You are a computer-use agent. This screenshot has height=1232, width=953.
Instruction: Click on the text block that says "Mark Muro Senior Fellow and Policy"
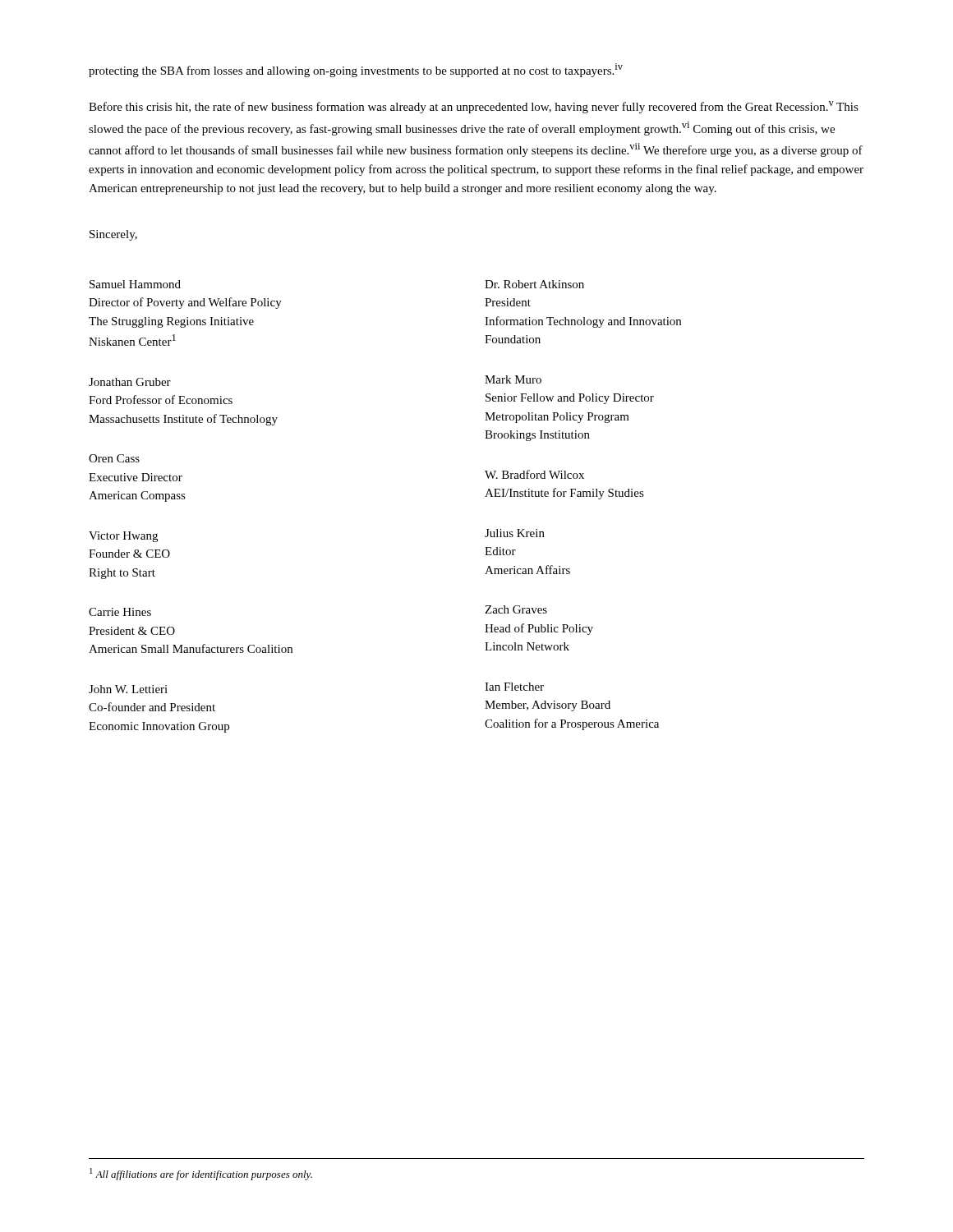point(513,379)
